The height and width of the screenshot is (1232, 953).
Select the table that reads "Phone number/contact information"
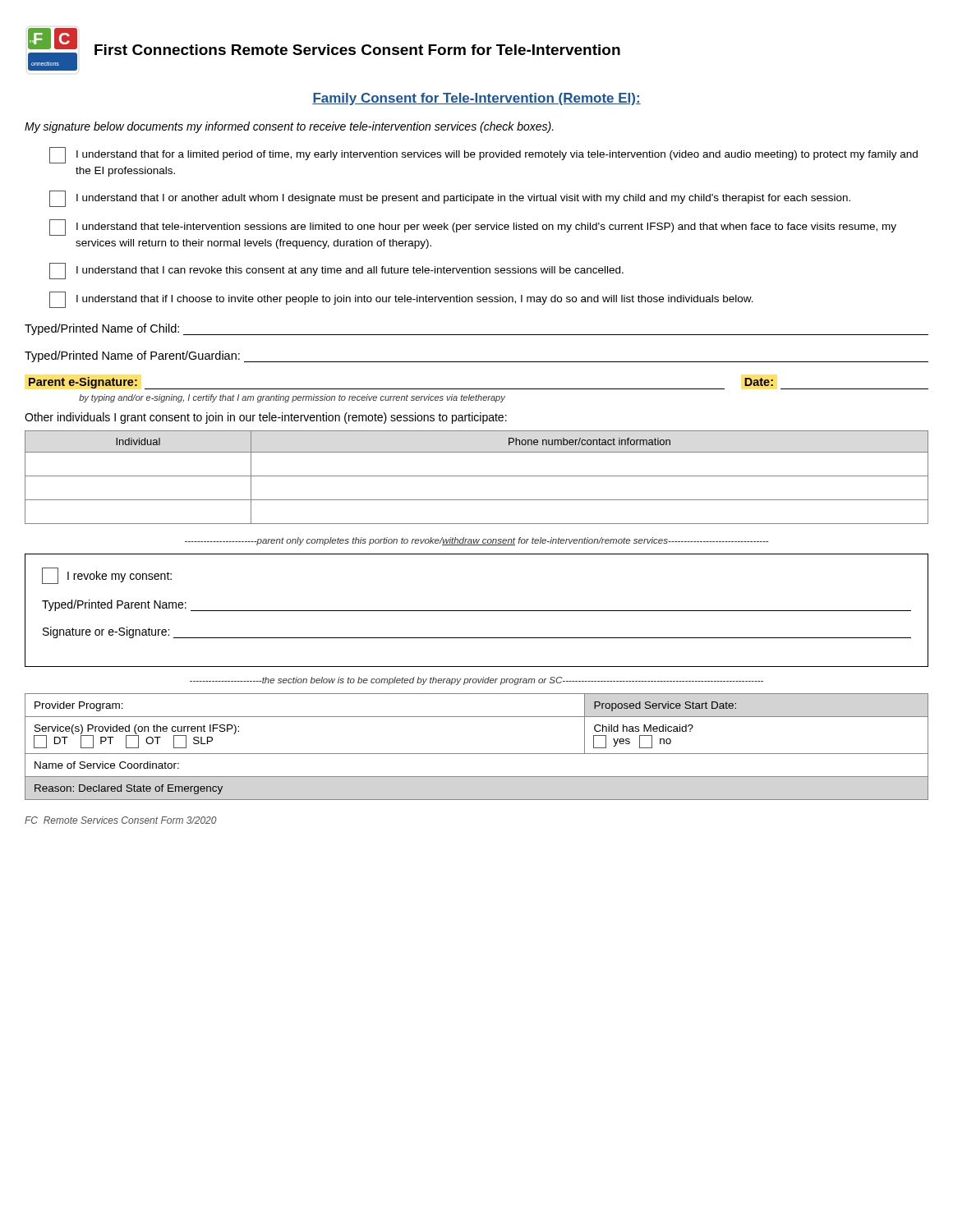pyautogui.click(x=476, y=477)
